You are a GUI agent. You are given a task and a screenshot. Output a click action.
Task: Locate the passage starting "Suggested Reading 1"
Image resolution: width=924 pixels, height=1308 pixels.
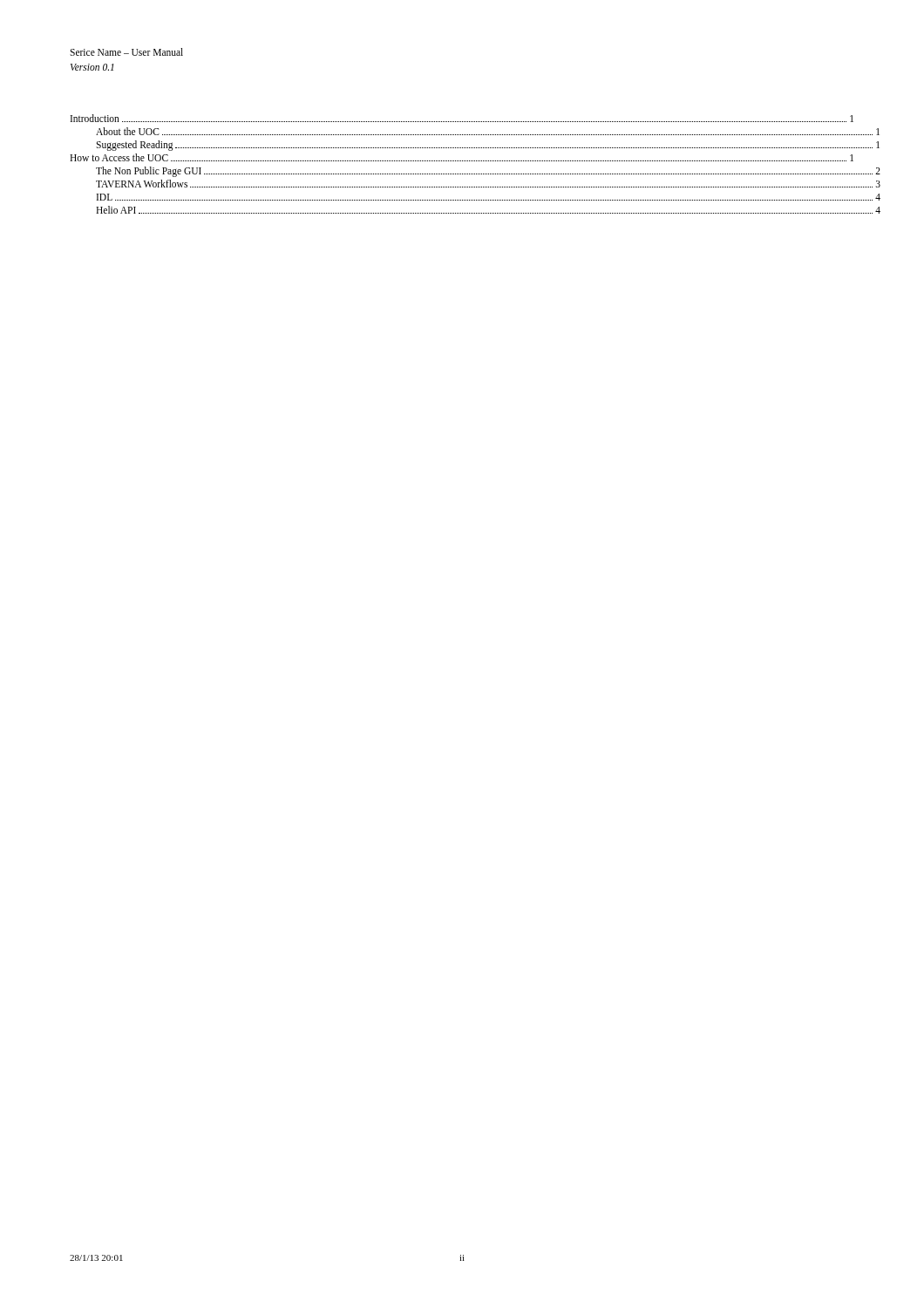(488, 145)
